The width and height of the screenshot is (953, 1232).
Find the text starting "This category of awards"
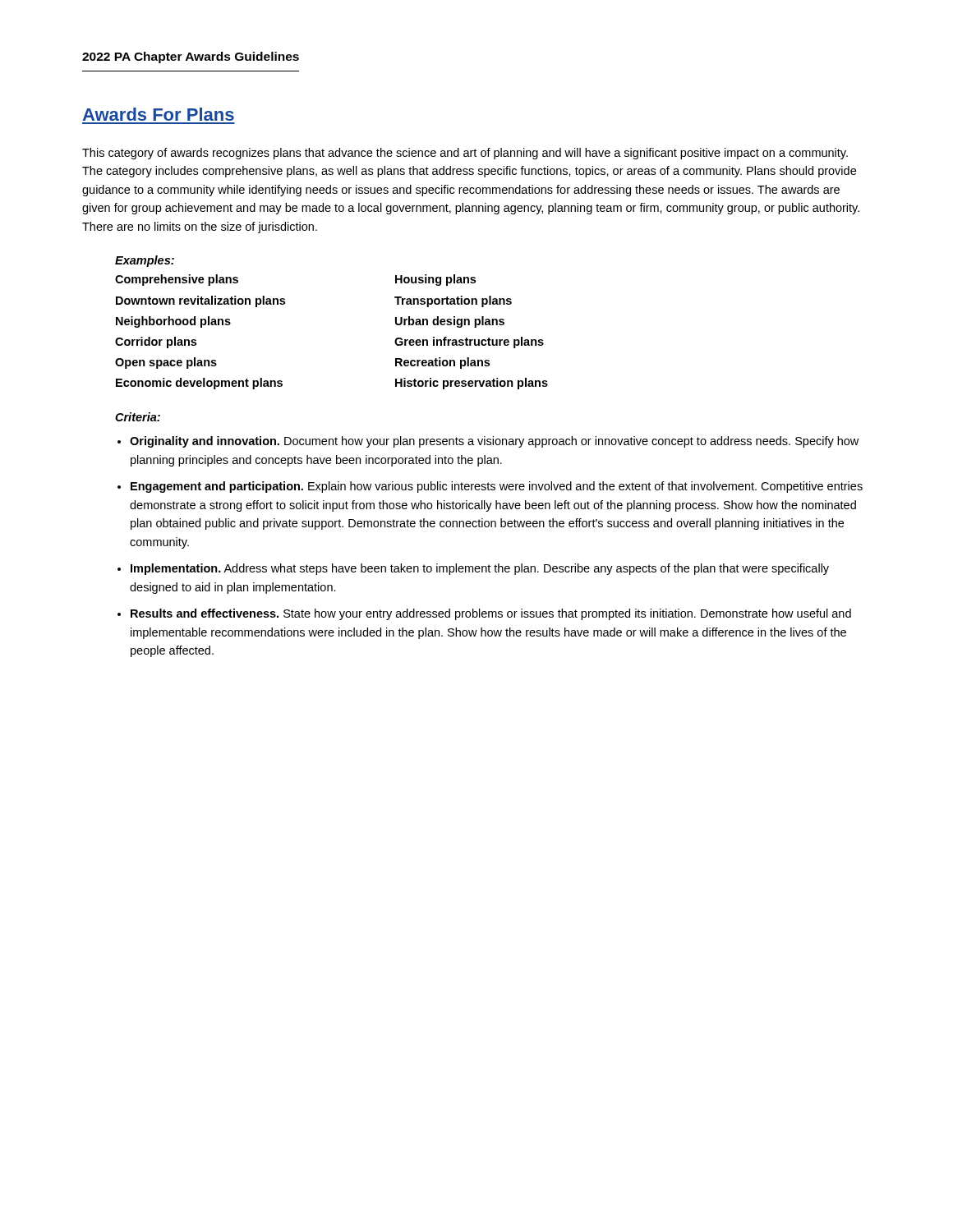(x=476, y=190)
